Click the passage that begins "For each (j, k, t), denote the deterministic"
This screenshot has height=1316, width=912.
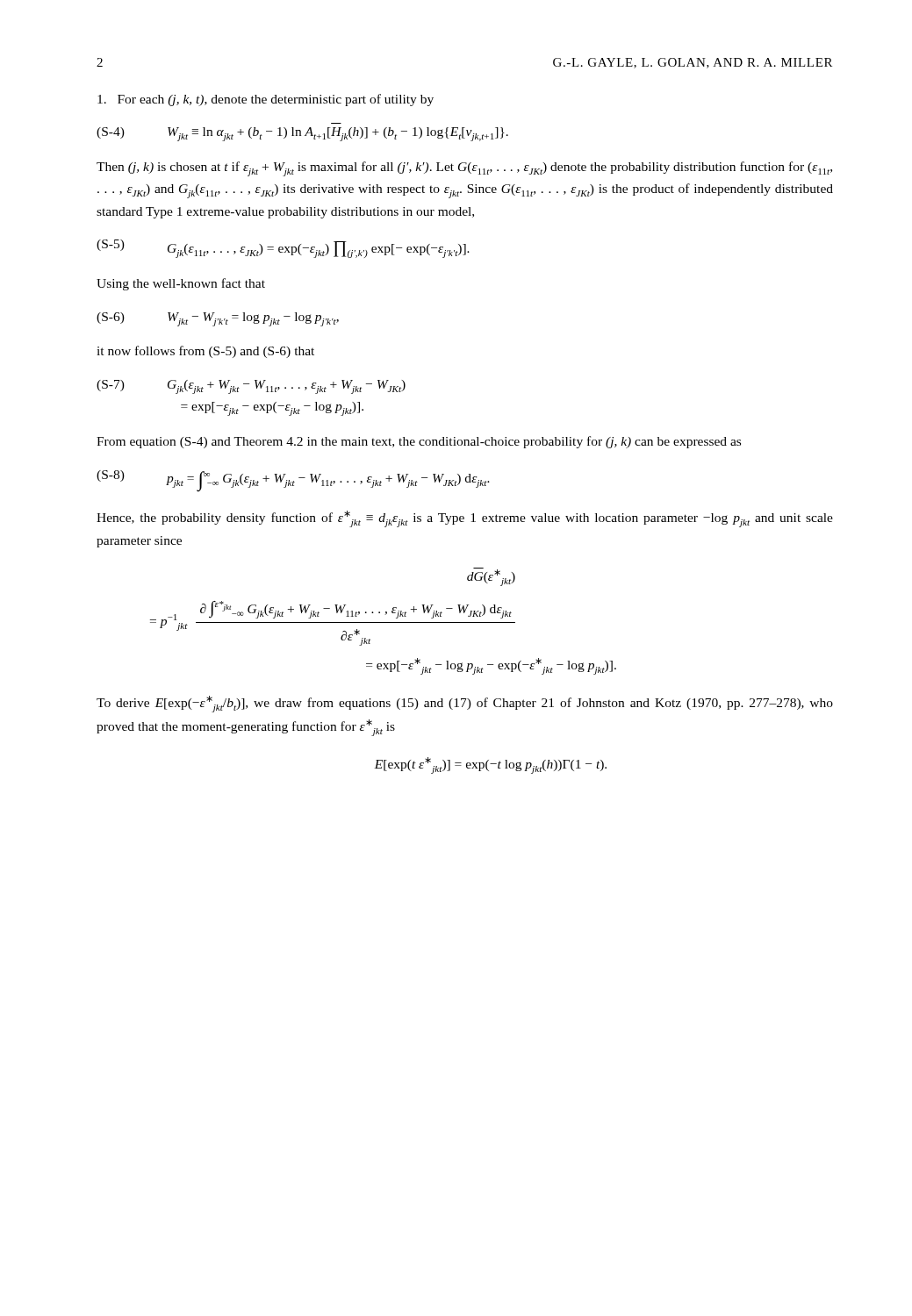(x=265, y=98)
